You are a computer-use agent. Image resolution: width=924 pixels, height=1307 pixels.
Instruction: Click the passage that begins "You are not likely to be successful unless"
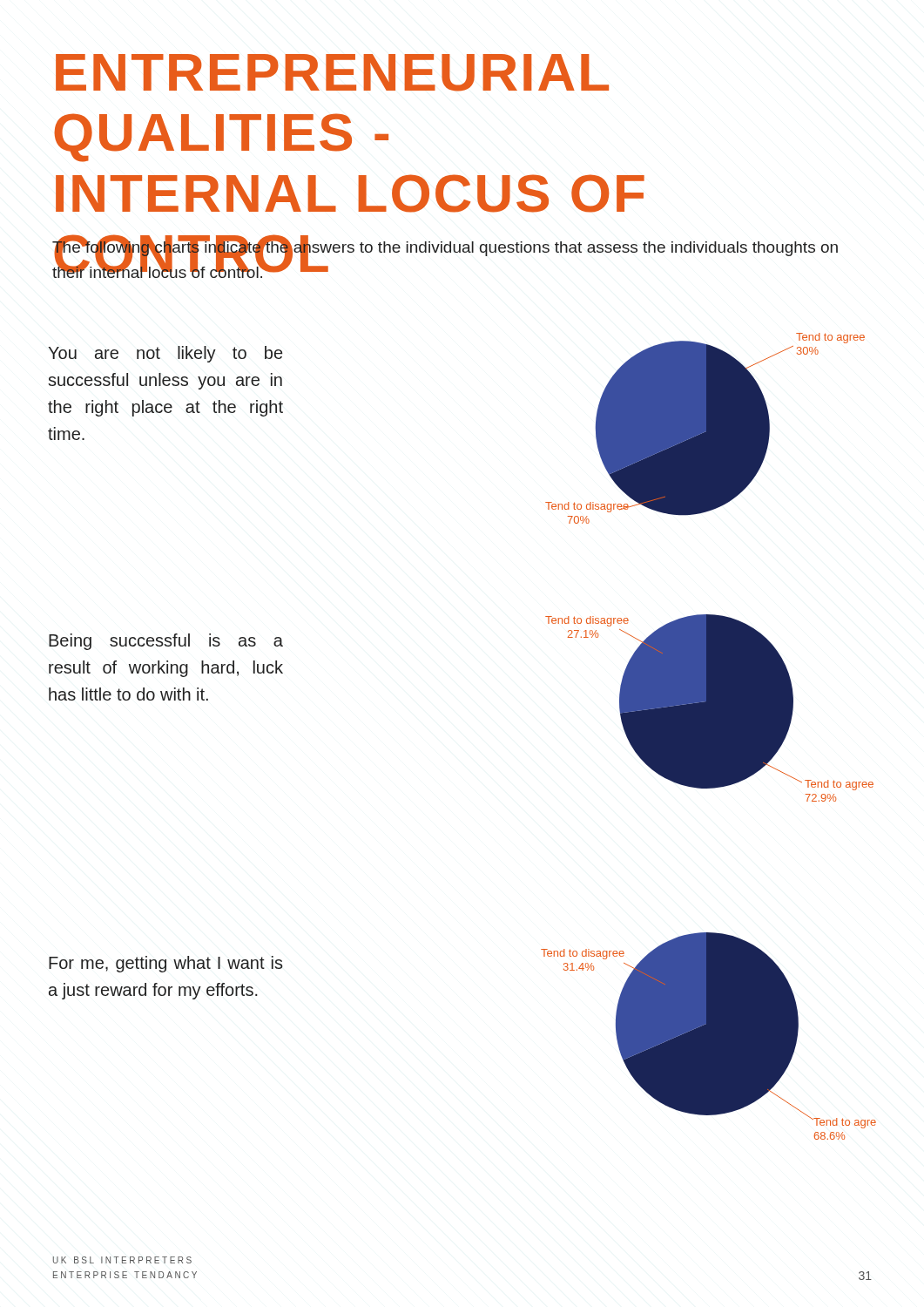(165, 393)
